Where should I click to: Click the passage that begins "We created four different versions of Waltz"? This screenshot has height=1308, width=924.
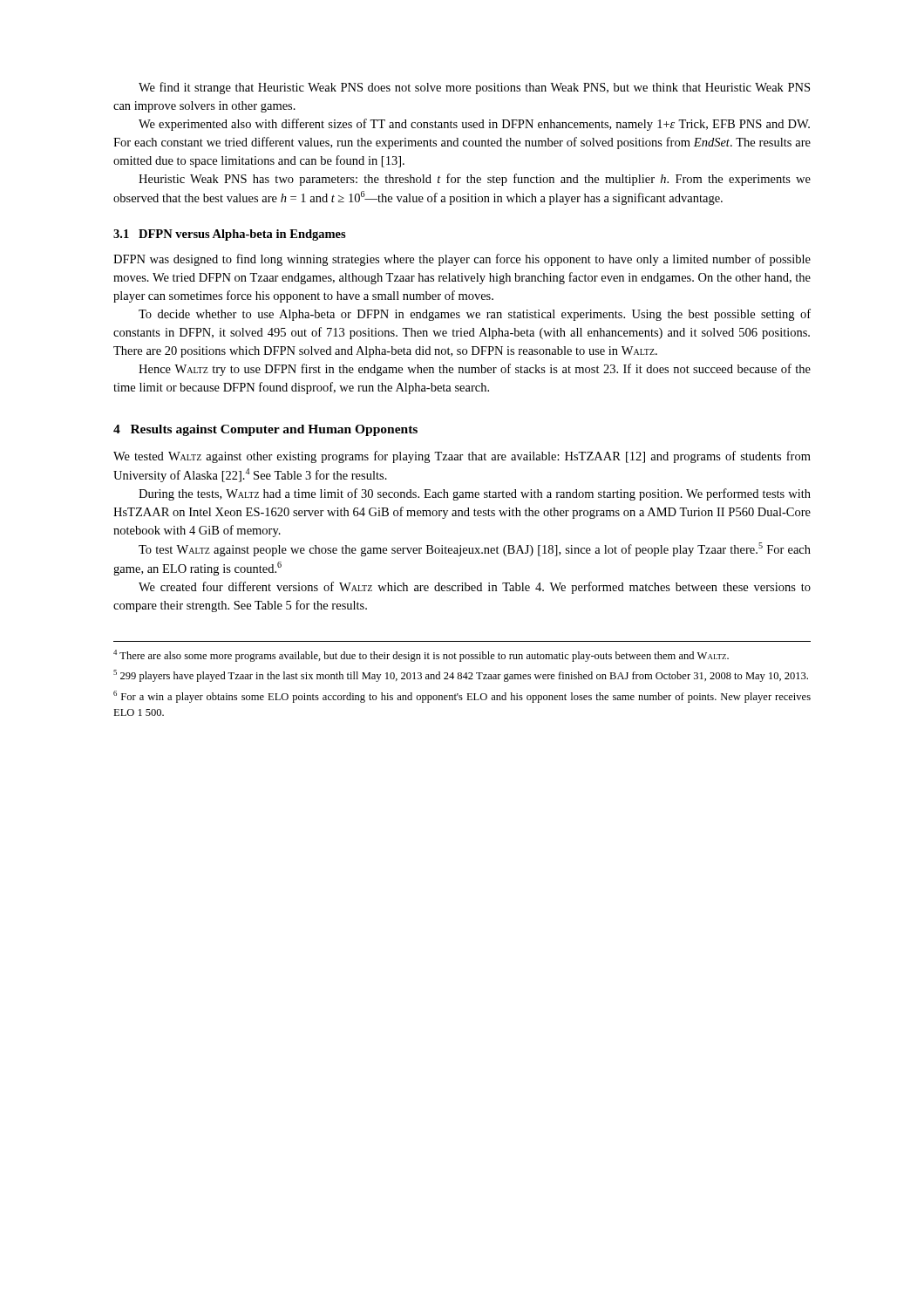(462, 596)
